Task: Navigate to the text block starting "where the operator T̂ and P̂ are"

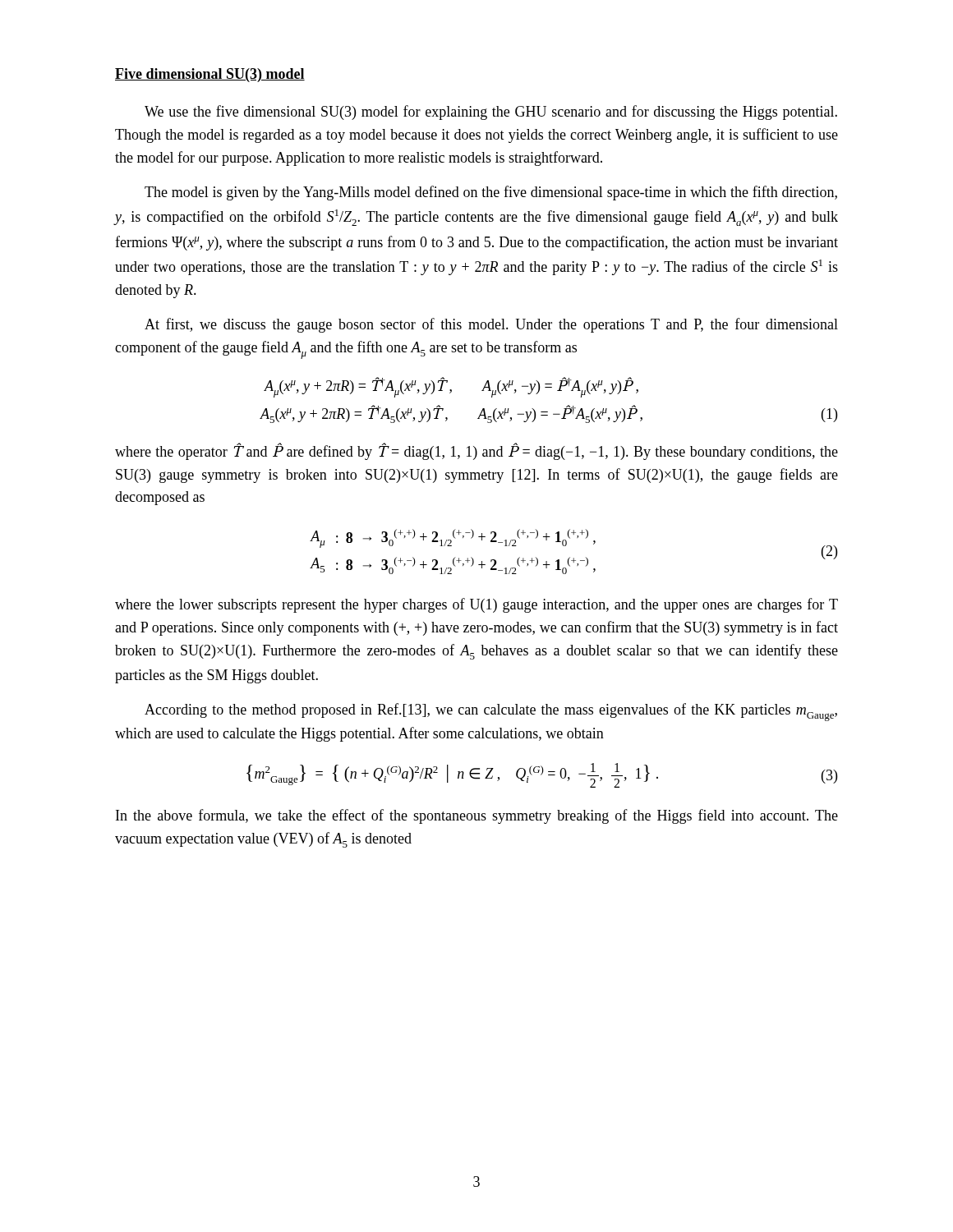Action: click(x=476, y=474)
